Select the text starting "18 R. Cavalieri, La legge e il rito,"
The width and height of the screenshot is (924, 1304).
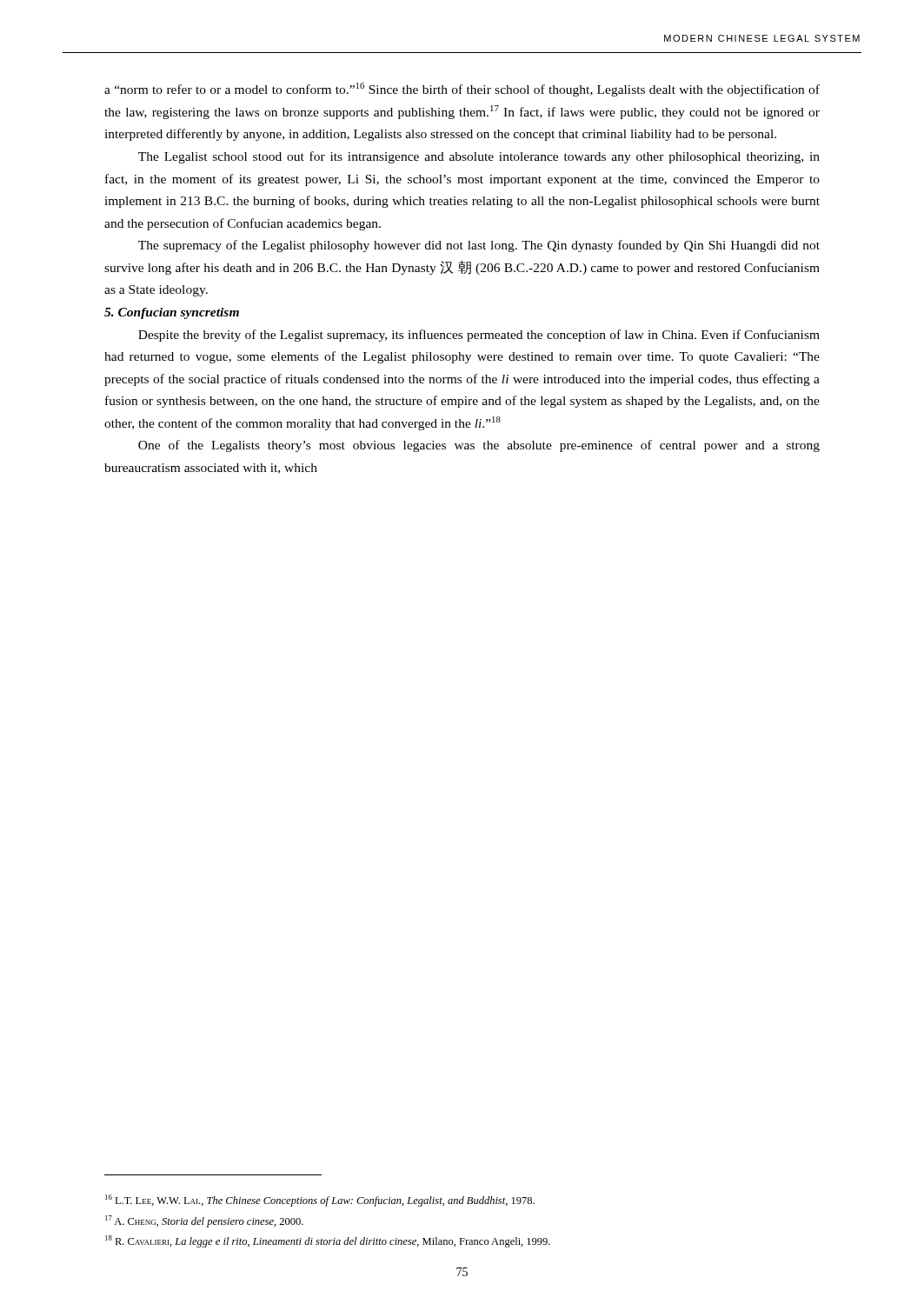pyautogui.click(x=328, y=1241)
